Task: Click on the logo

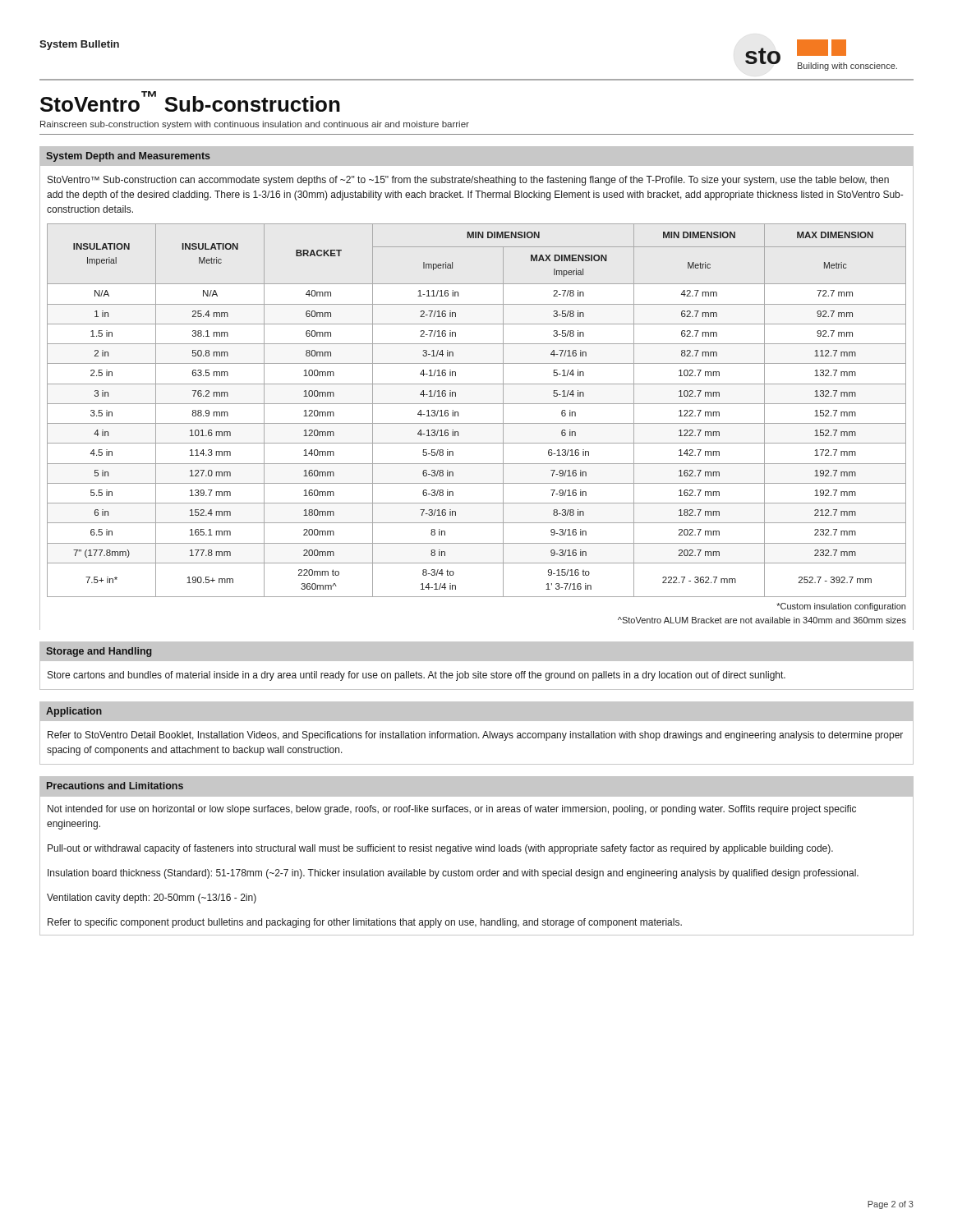Action: coord(823,55)
